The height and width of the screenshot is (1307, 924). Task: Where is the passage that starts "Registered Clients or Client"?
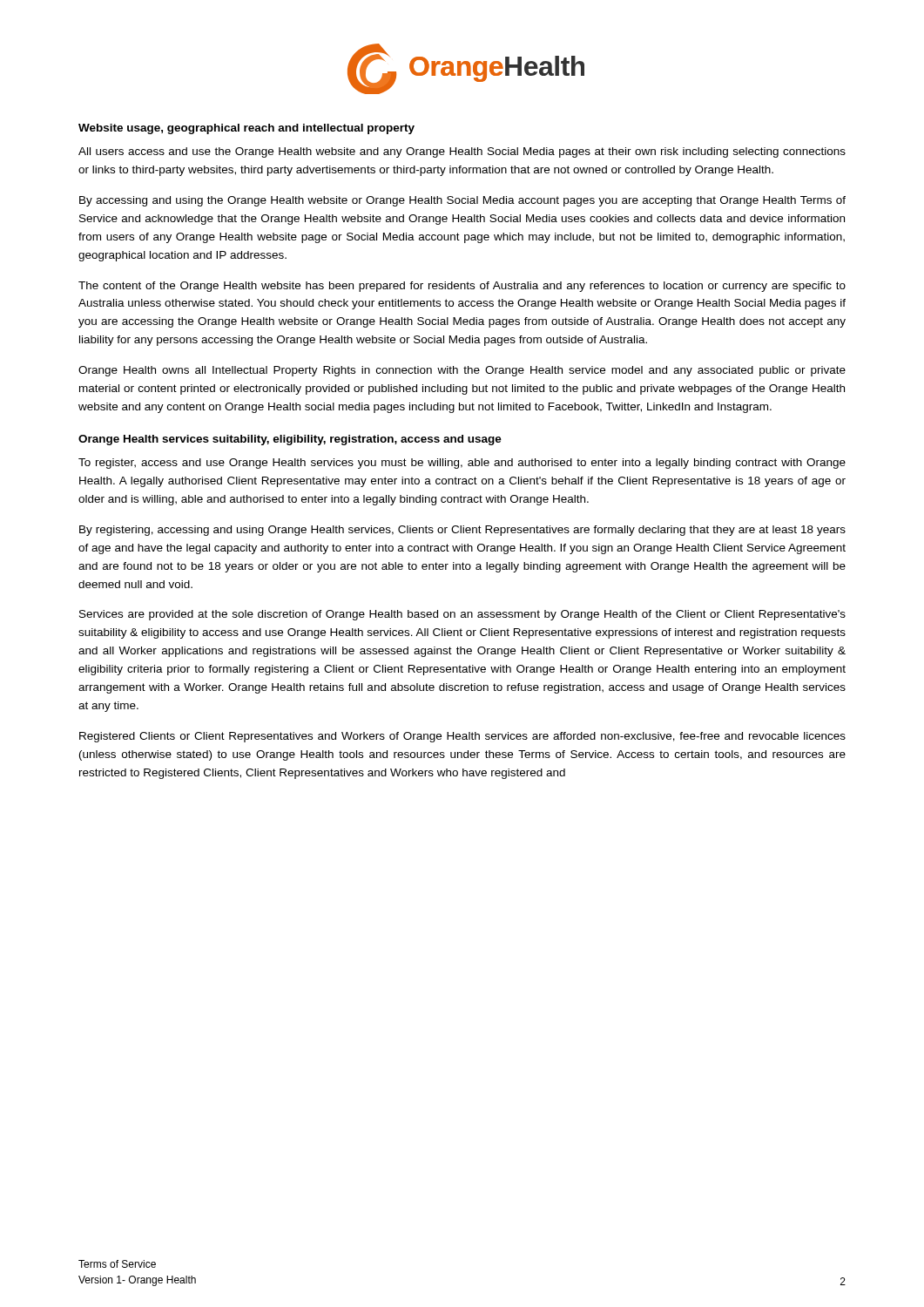(x=462, y=754)
